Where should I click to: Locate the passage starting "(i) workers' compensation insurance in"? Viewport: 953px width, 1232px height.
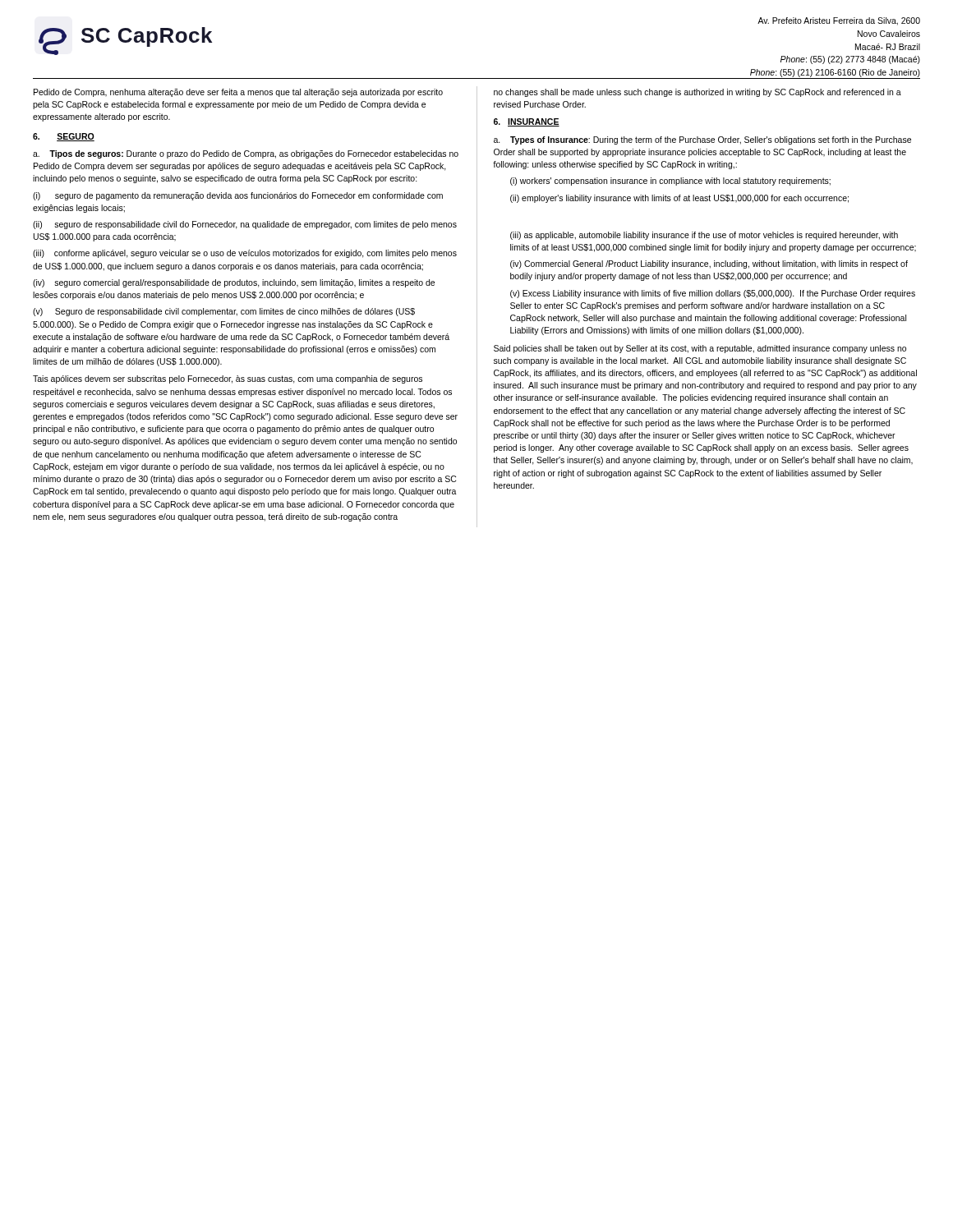coord(715,181)
